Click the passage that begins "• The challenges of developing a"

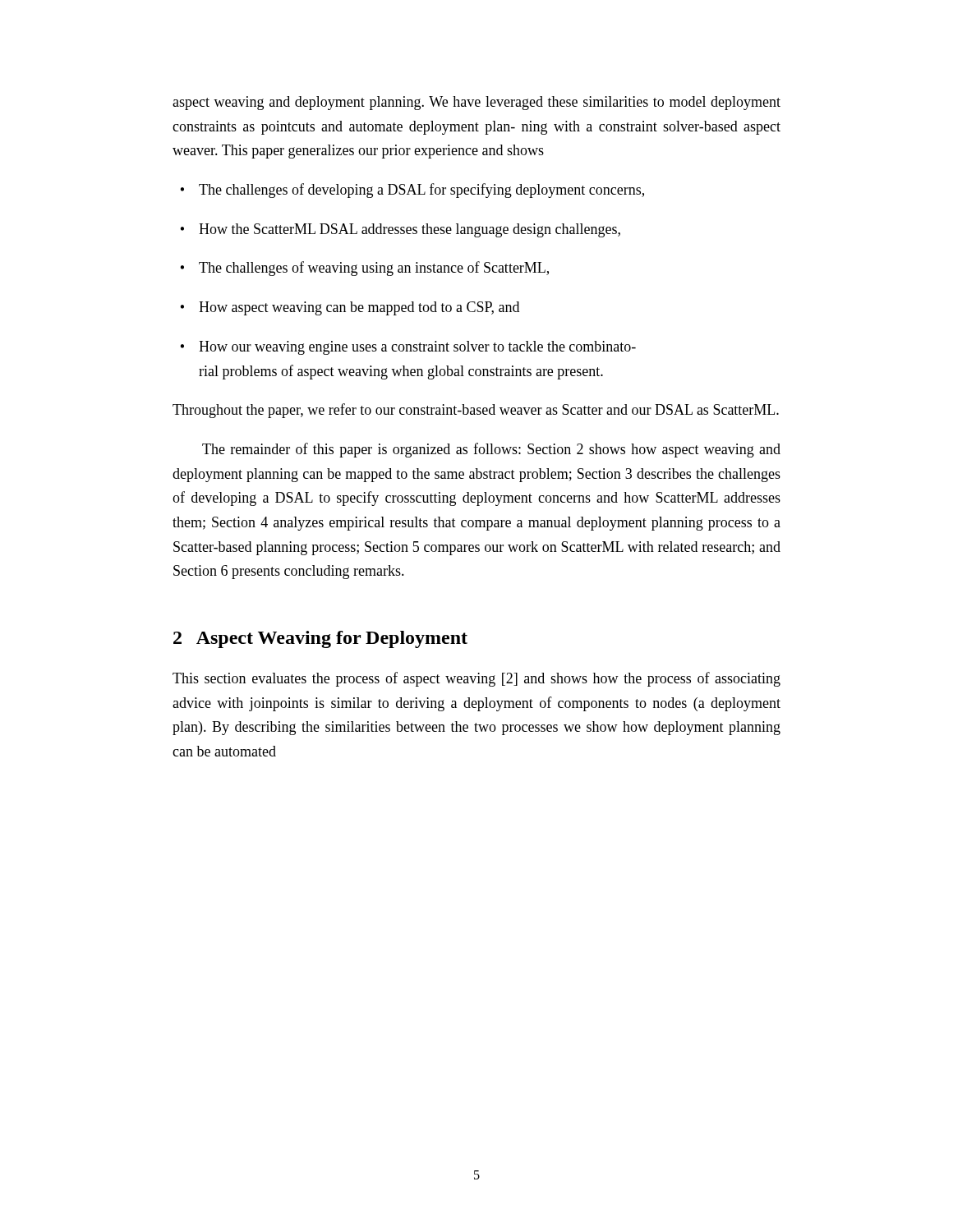(476, 190)
